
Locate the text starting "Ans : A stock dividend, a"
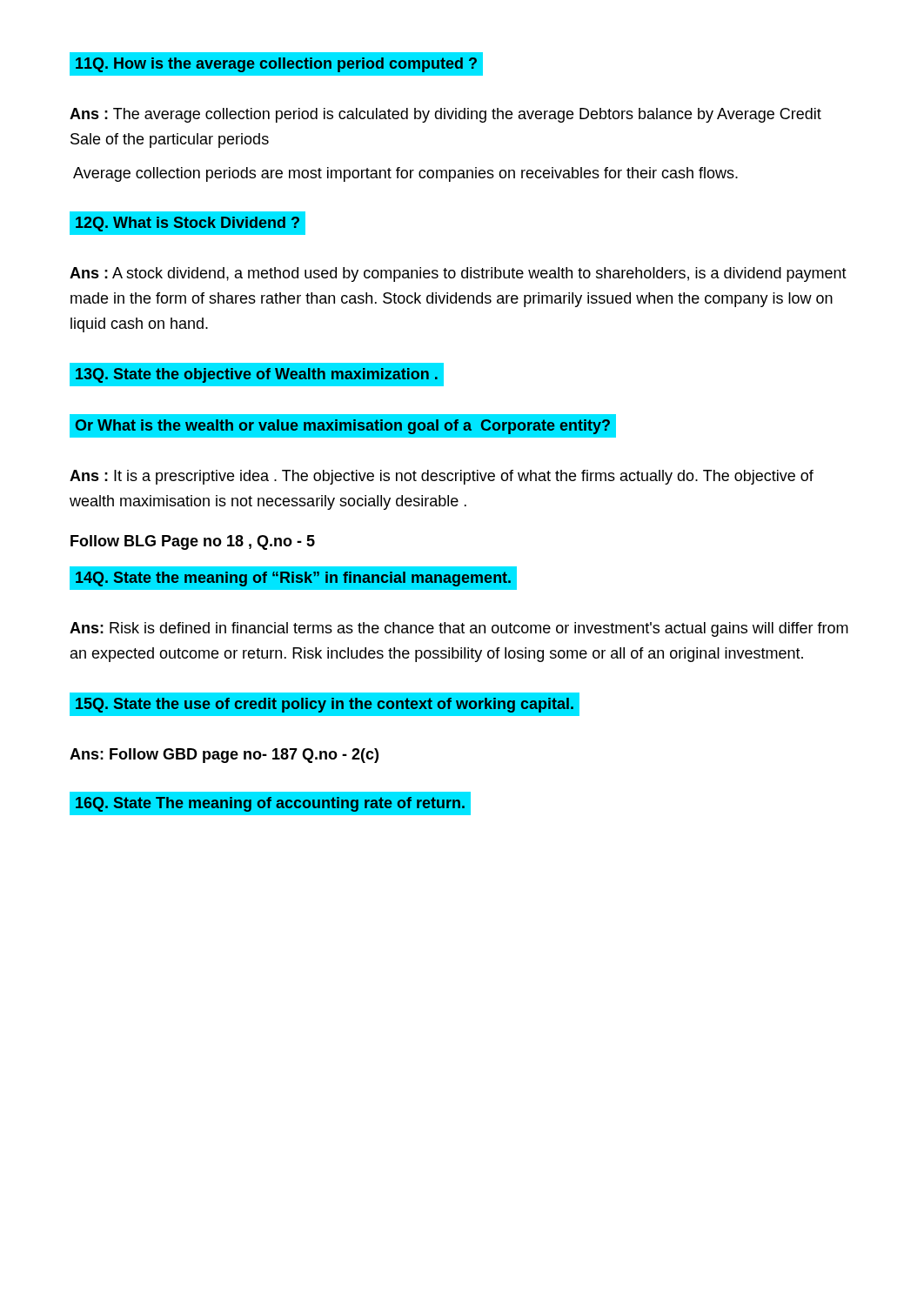pyautogui.click(x=458, y=299)
